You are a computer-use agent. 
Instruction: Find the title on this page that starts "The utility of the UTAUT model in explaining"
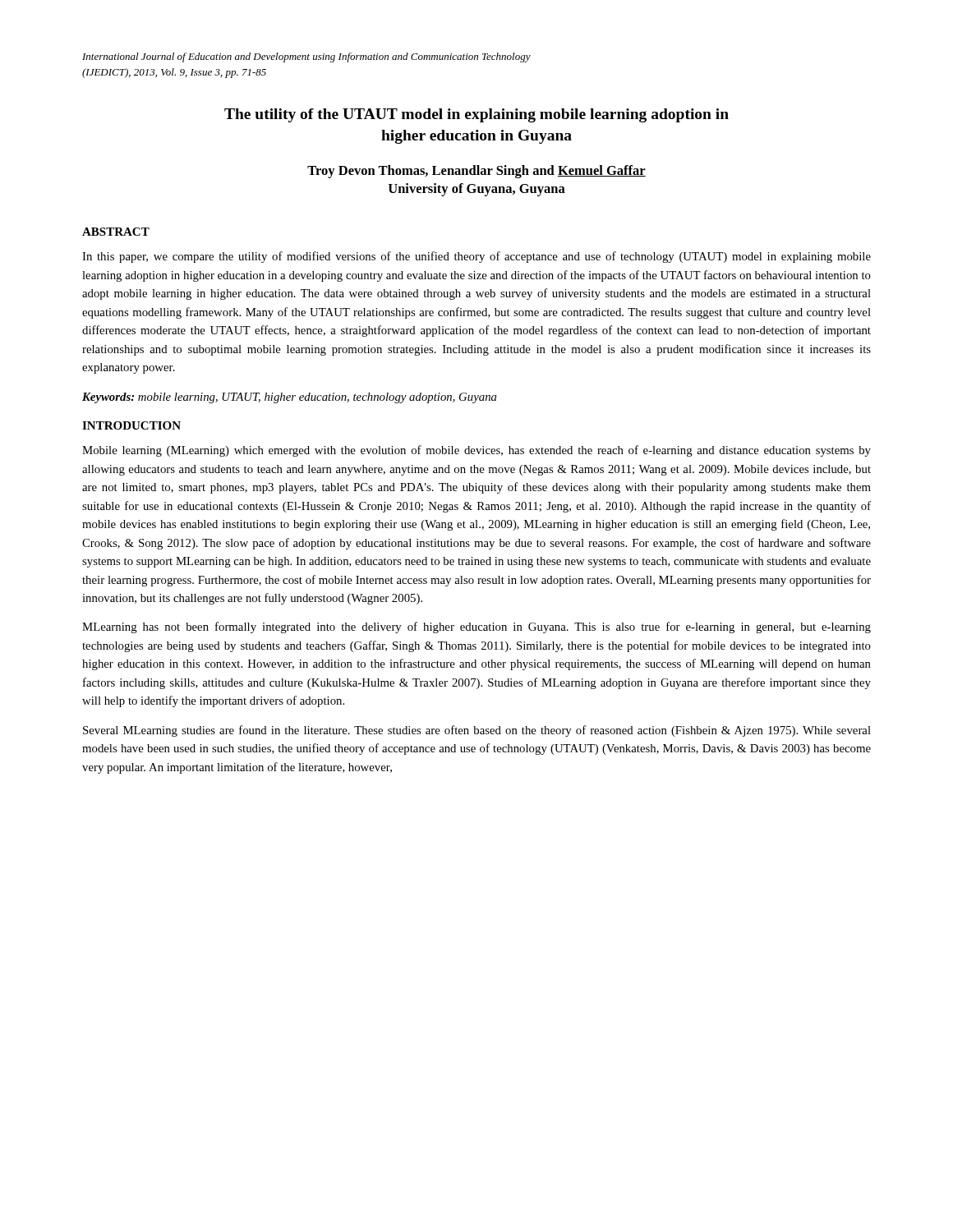pos(476,125)
